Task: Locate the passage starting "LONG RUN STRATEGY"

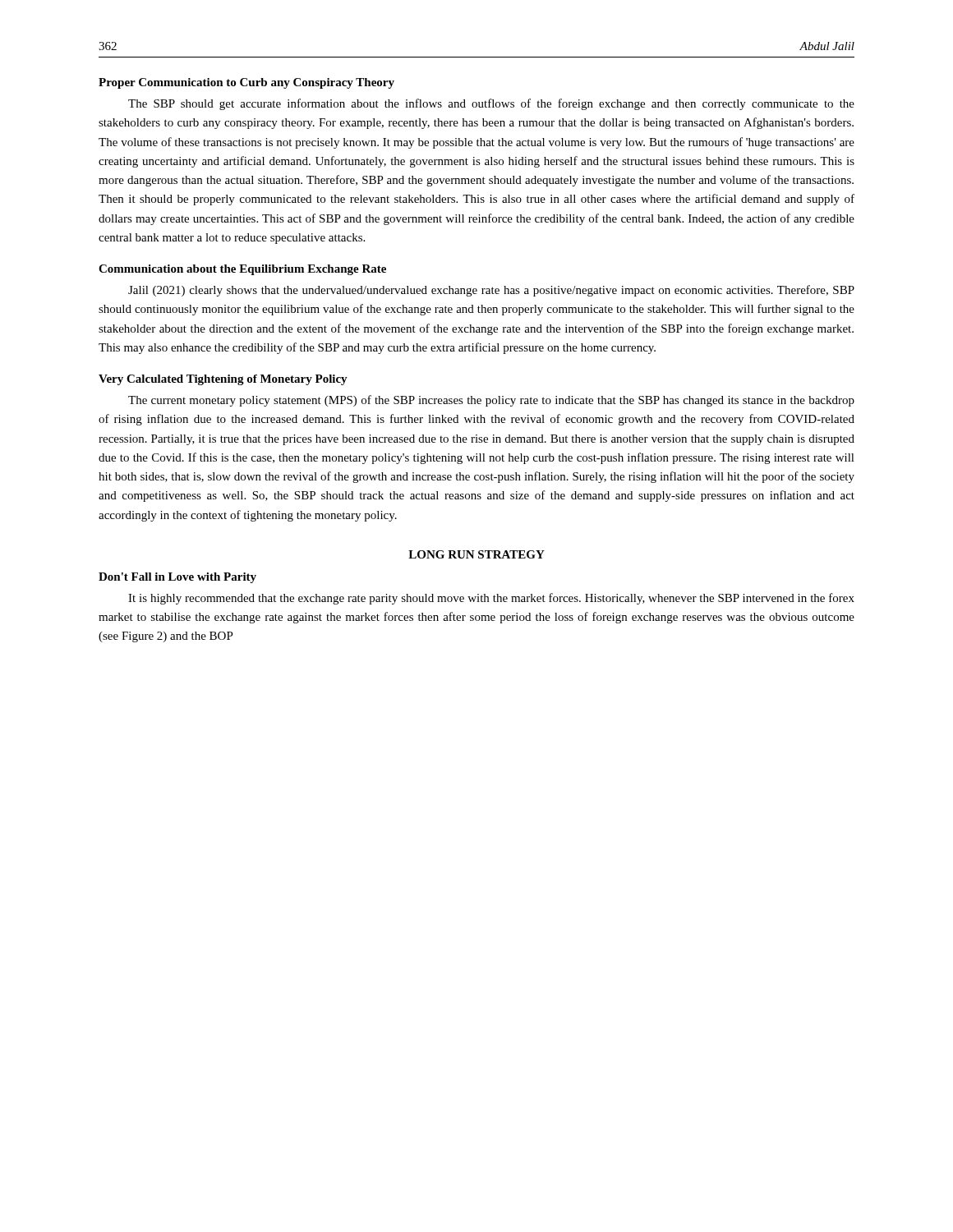Action: click(476, 554)
